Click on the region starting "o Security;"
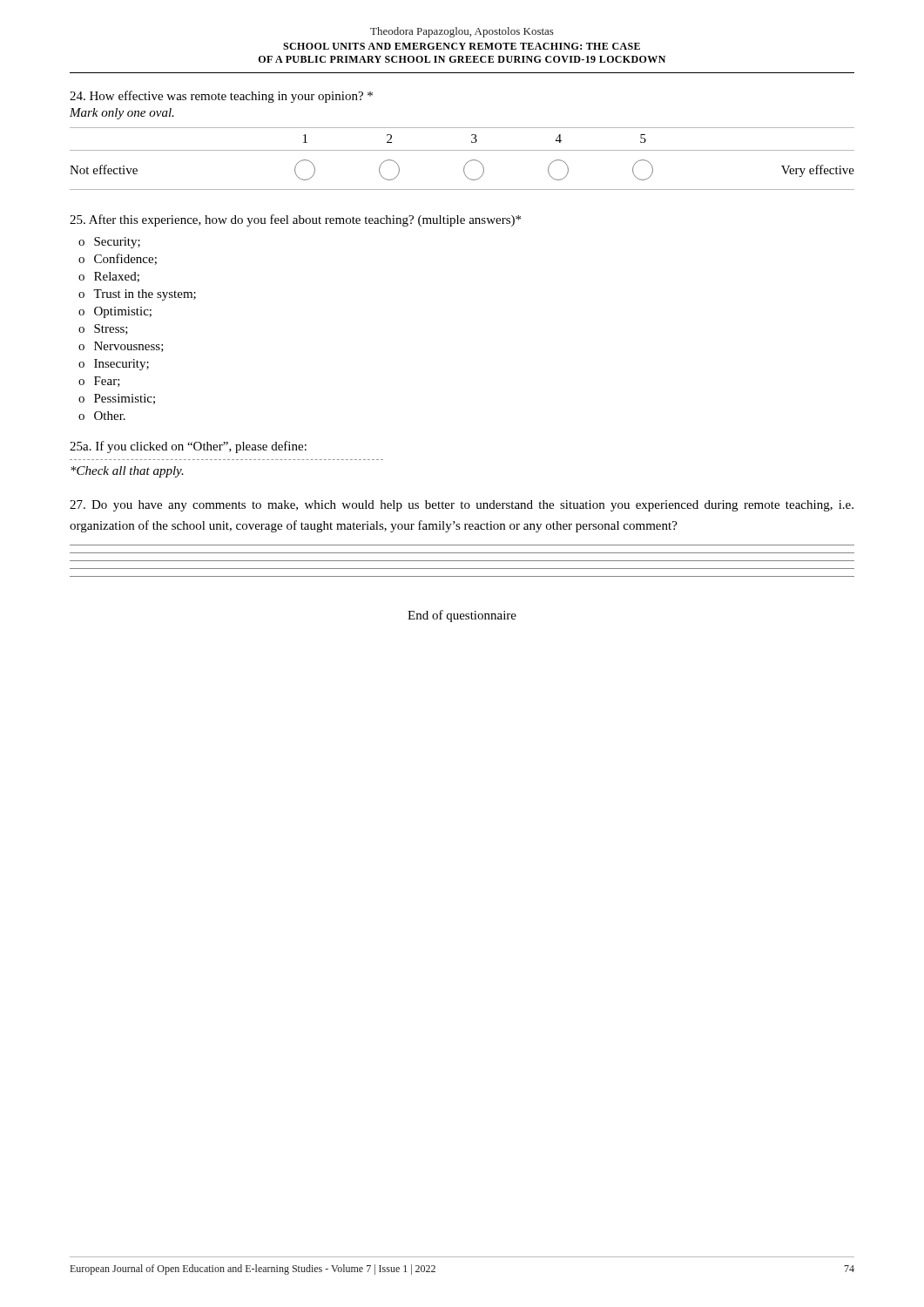This screenshot has height=1307, width=924. pyautogui.click(x=110, y=242)
